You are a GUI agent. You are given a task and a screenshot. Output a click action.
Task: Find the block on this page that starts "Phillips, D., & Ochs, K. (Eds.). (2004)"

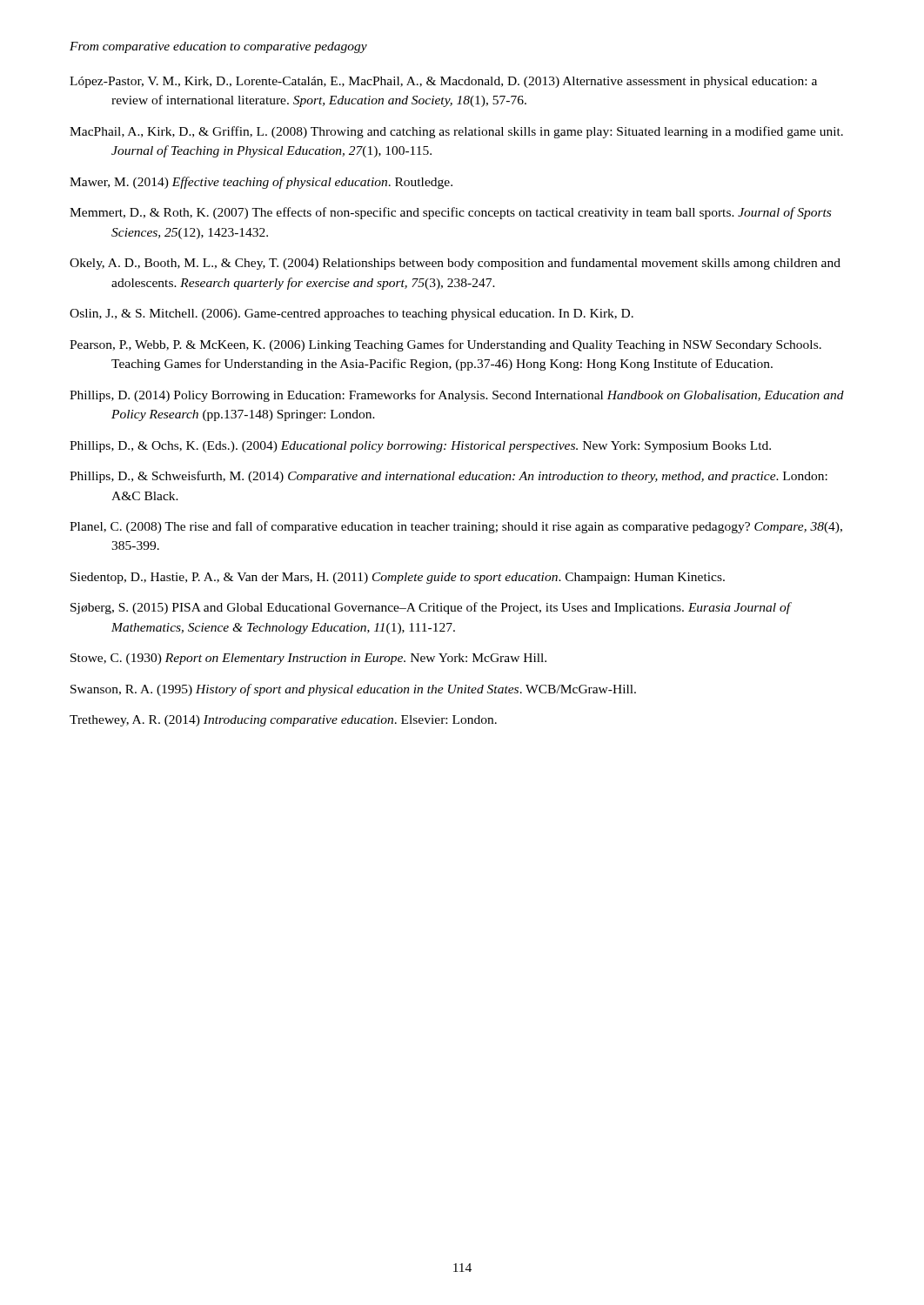tap(421, 445)
